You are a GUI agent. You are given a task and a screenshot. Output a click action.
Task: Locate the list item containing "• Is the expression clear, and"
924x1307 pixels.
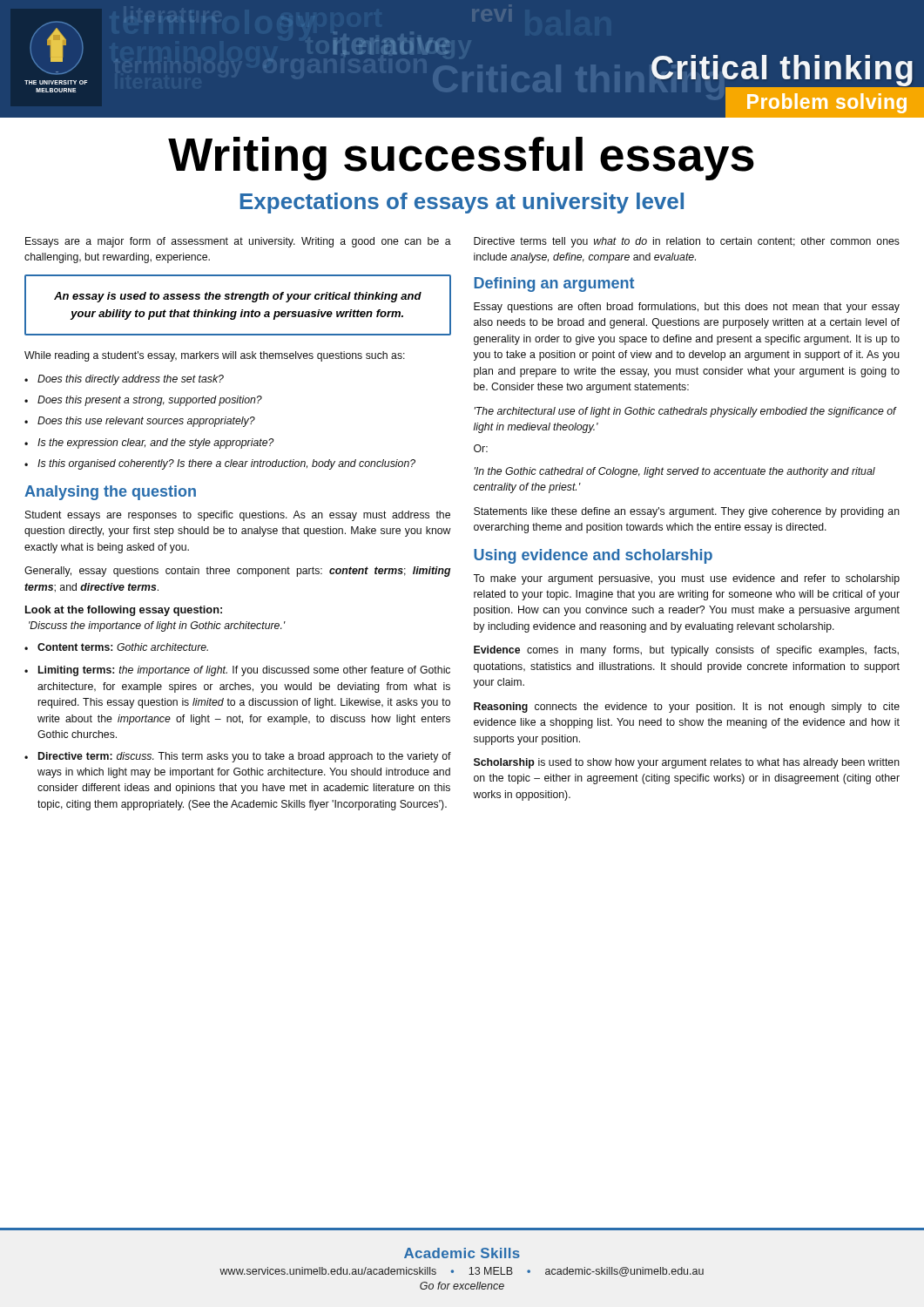pos(149,444)
